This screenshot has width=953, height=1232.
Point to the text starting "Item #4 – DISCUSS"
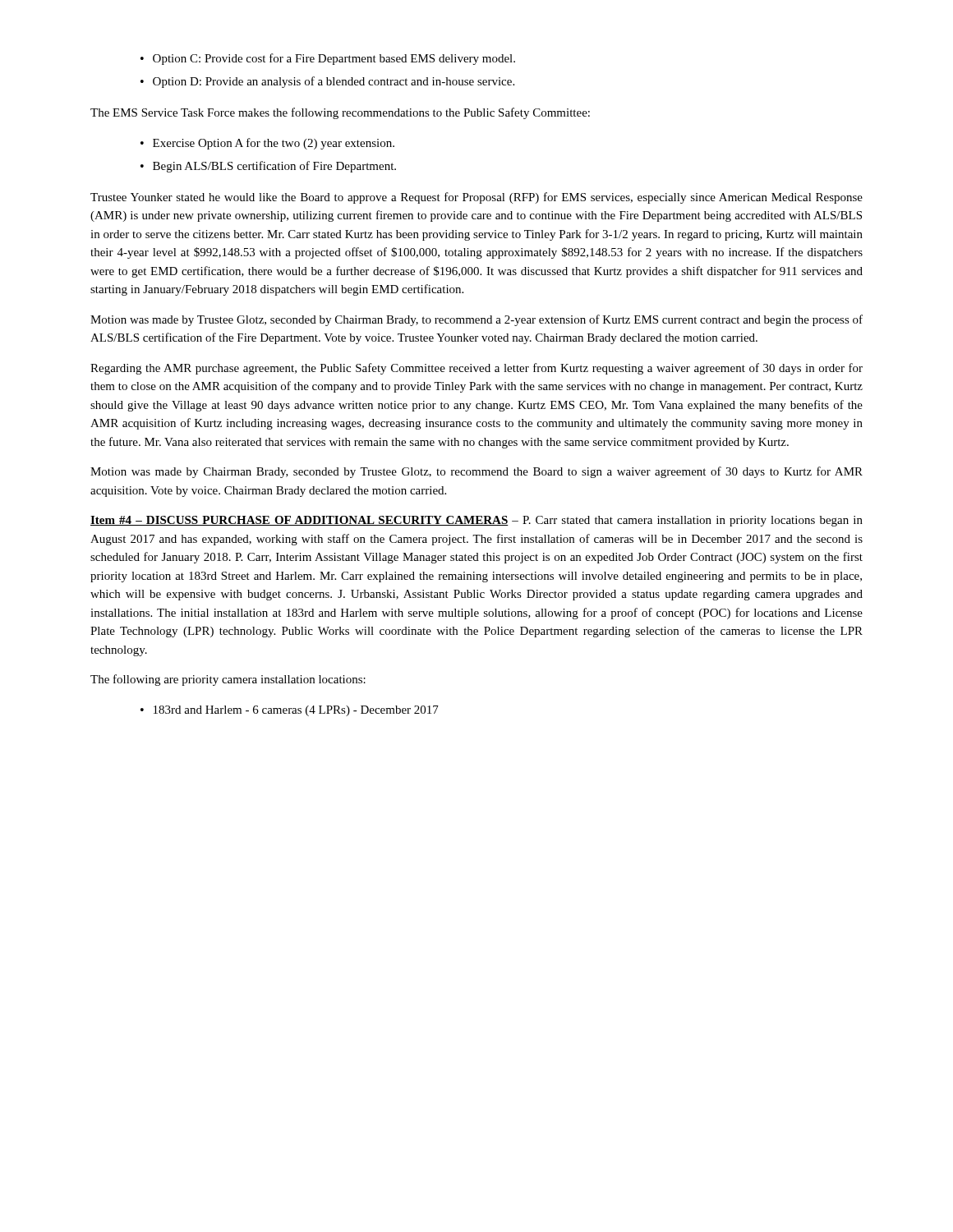click(476, 585)
